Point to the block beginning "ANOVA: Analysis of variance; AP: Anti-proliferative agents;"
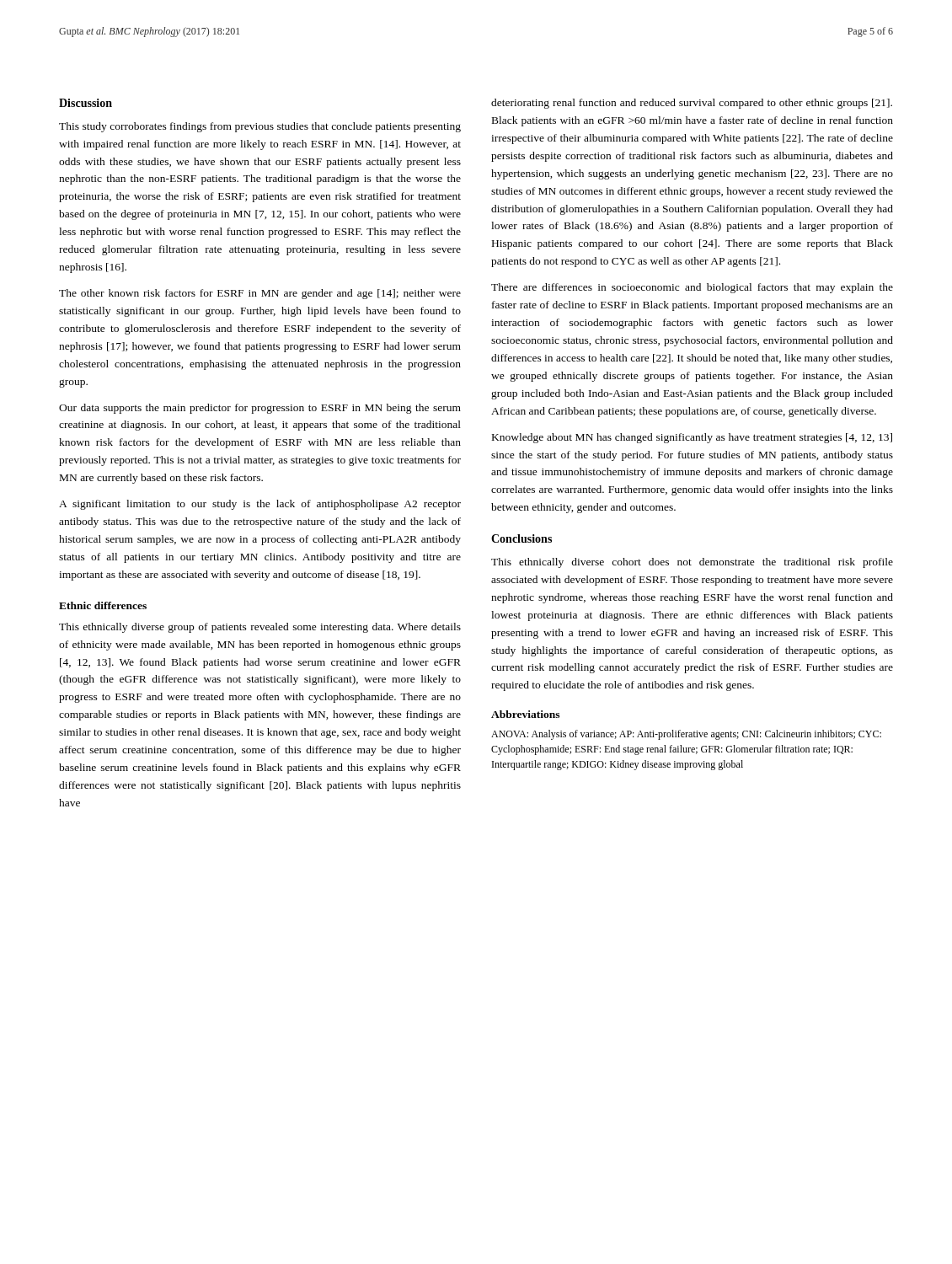Image resolution: width=952 pixels, height=1264 pixels. [x=686, y=749]
